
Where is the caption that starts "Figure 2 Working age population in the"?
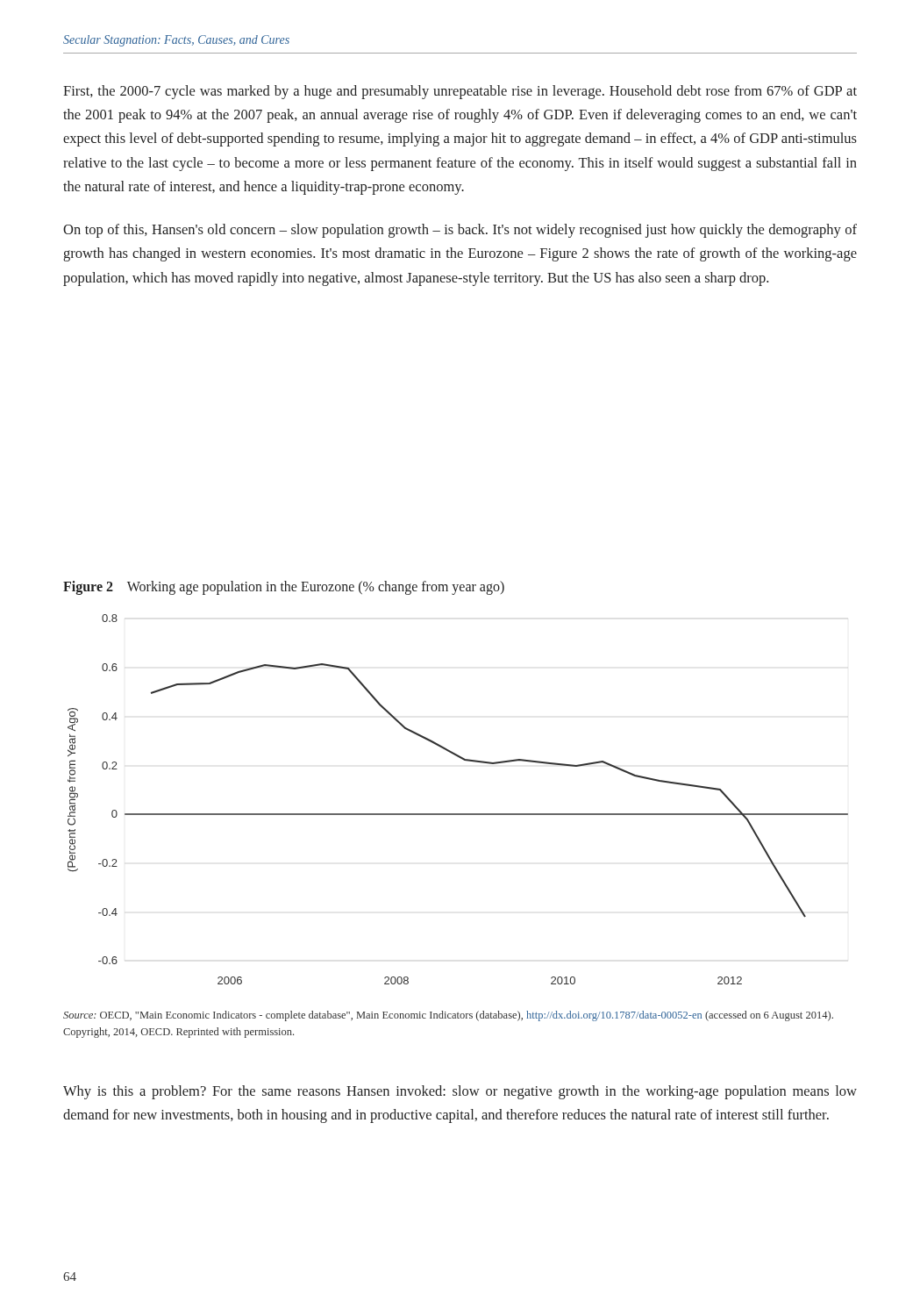[284, 586]
